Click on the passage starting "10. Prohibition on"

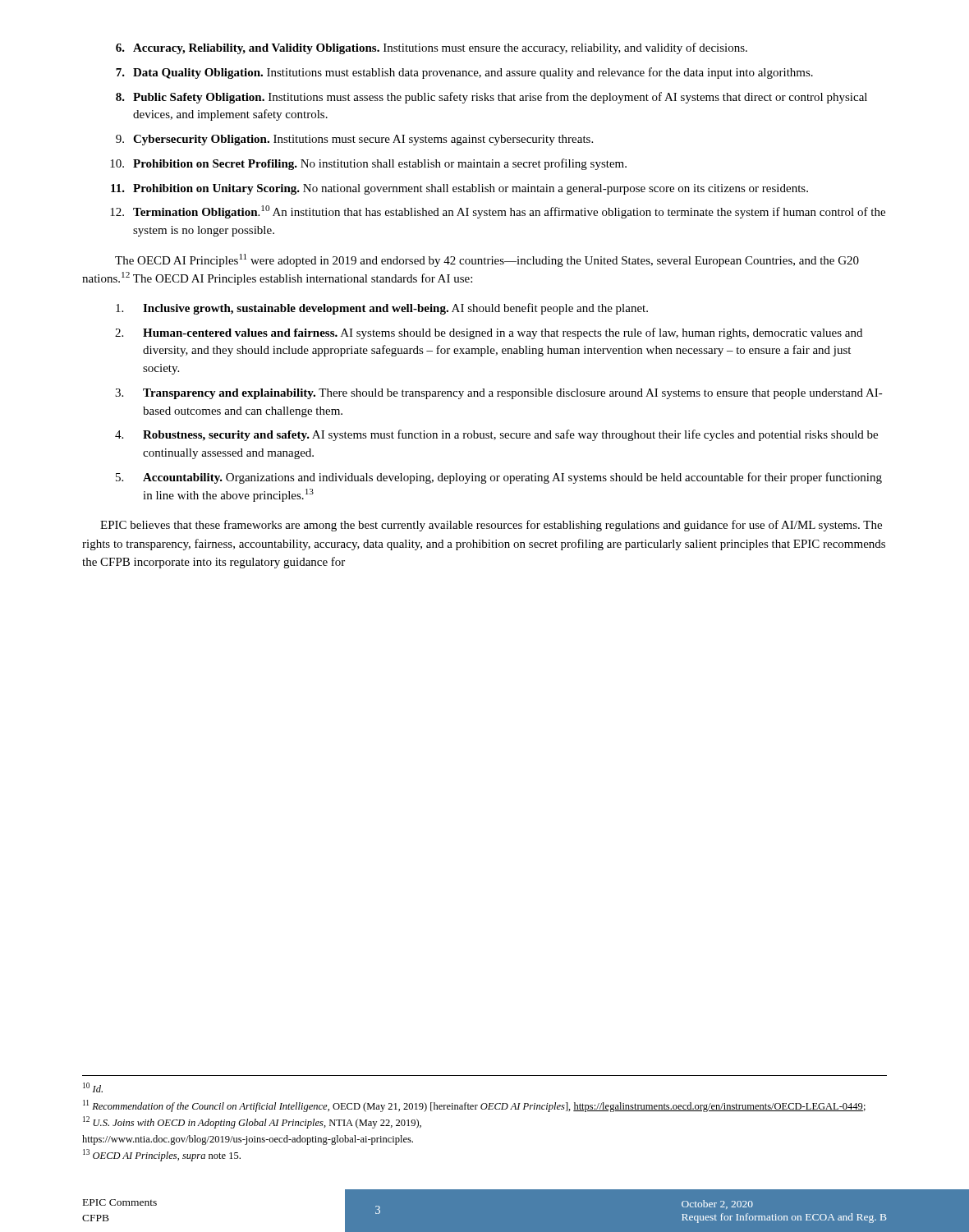point(484,164)
